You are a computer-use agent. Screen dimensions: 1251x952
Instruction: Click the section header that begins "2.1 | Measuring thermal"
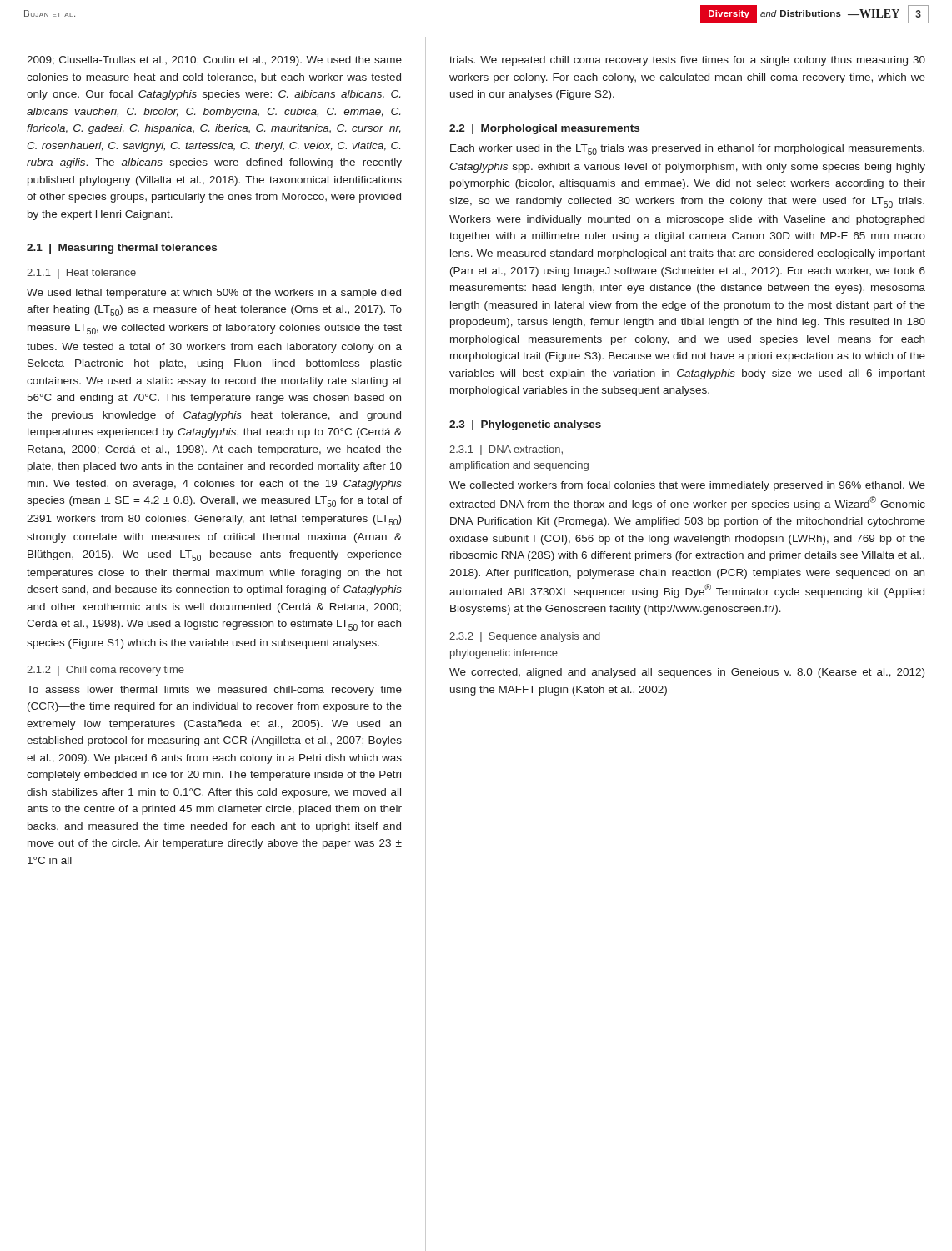click(122, 247)
